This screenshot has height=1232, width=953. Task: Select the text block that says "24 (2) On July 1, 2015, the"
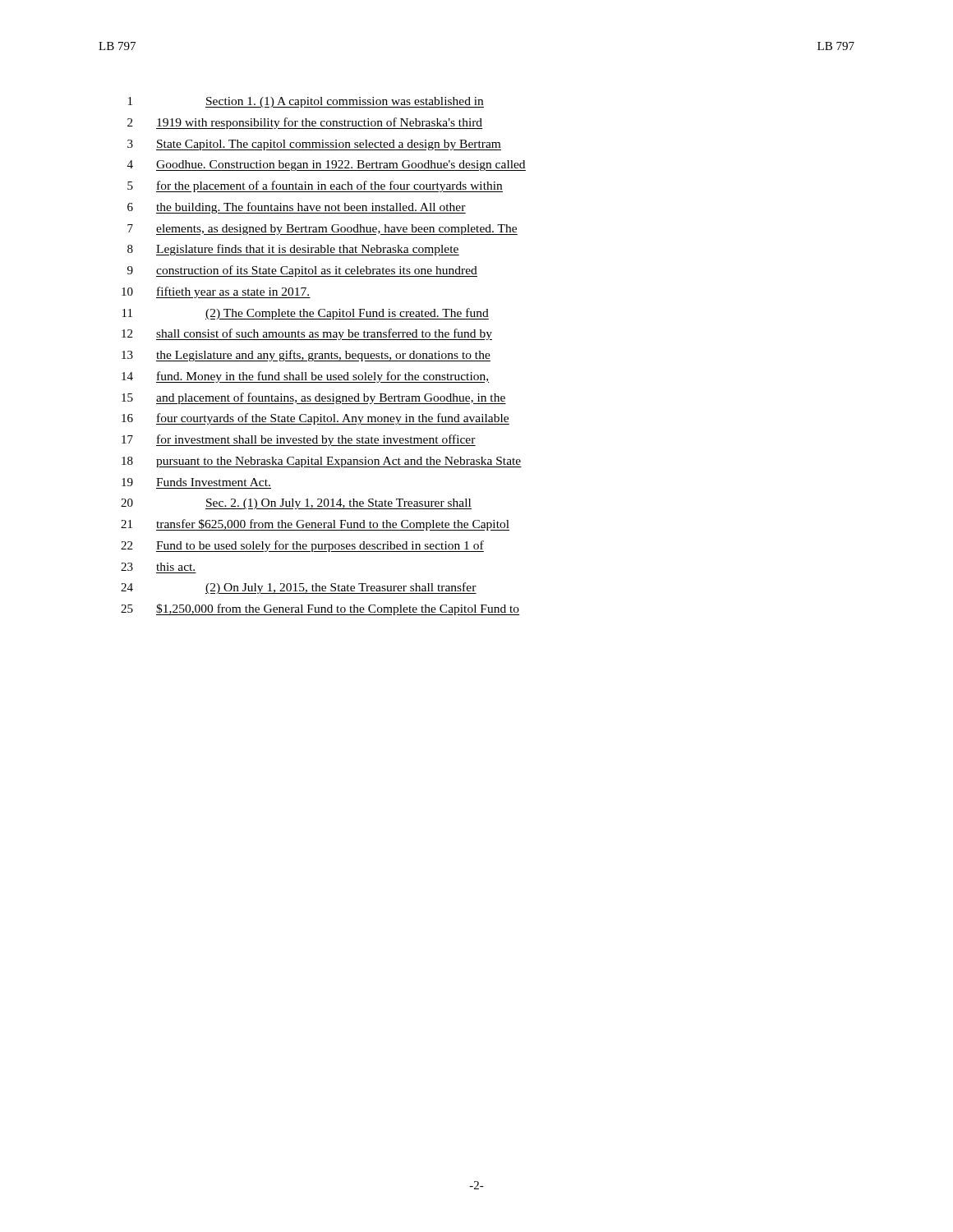point(460,598)
